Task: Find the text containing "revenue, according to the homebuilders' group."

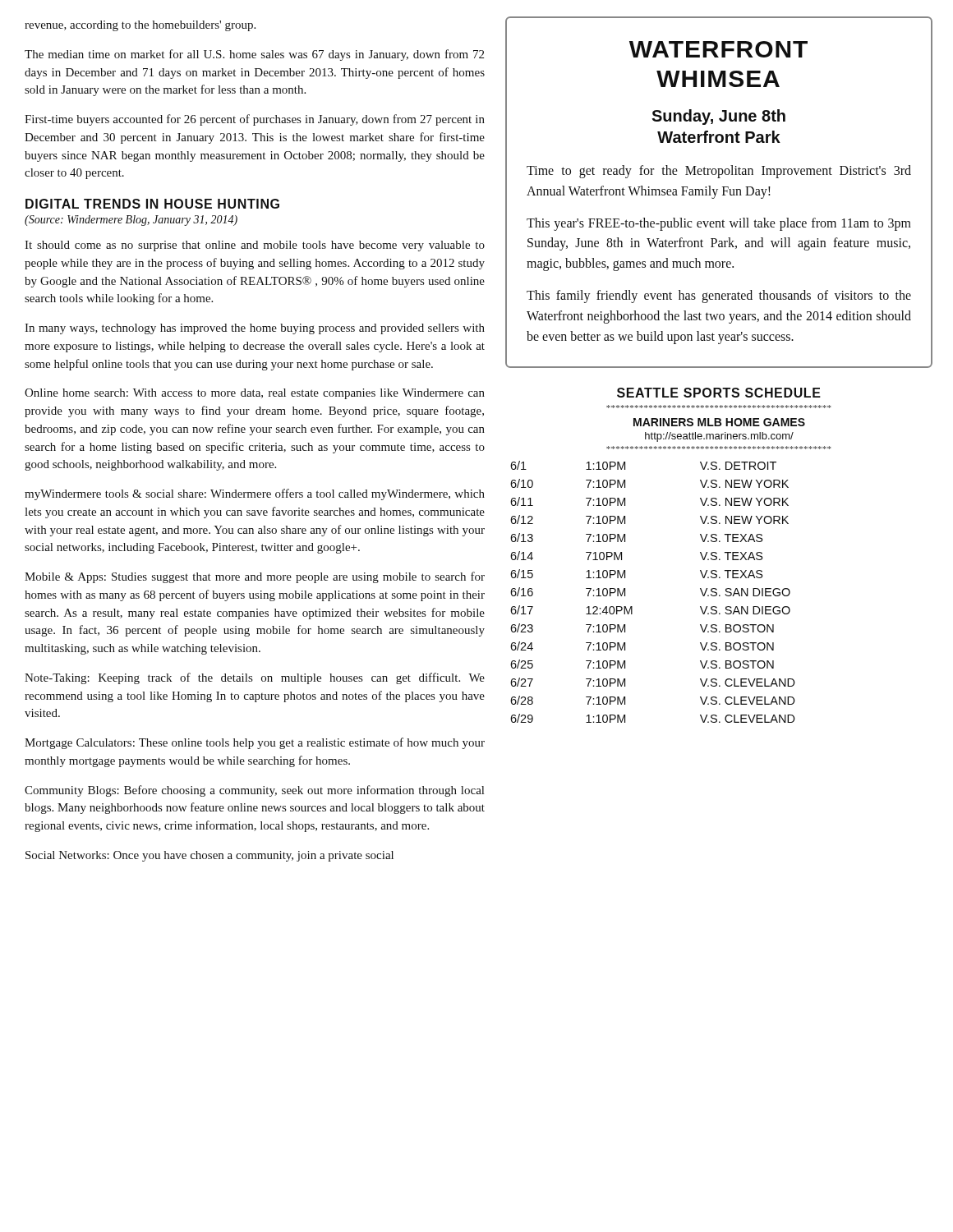Action: (x=255, y=25)
